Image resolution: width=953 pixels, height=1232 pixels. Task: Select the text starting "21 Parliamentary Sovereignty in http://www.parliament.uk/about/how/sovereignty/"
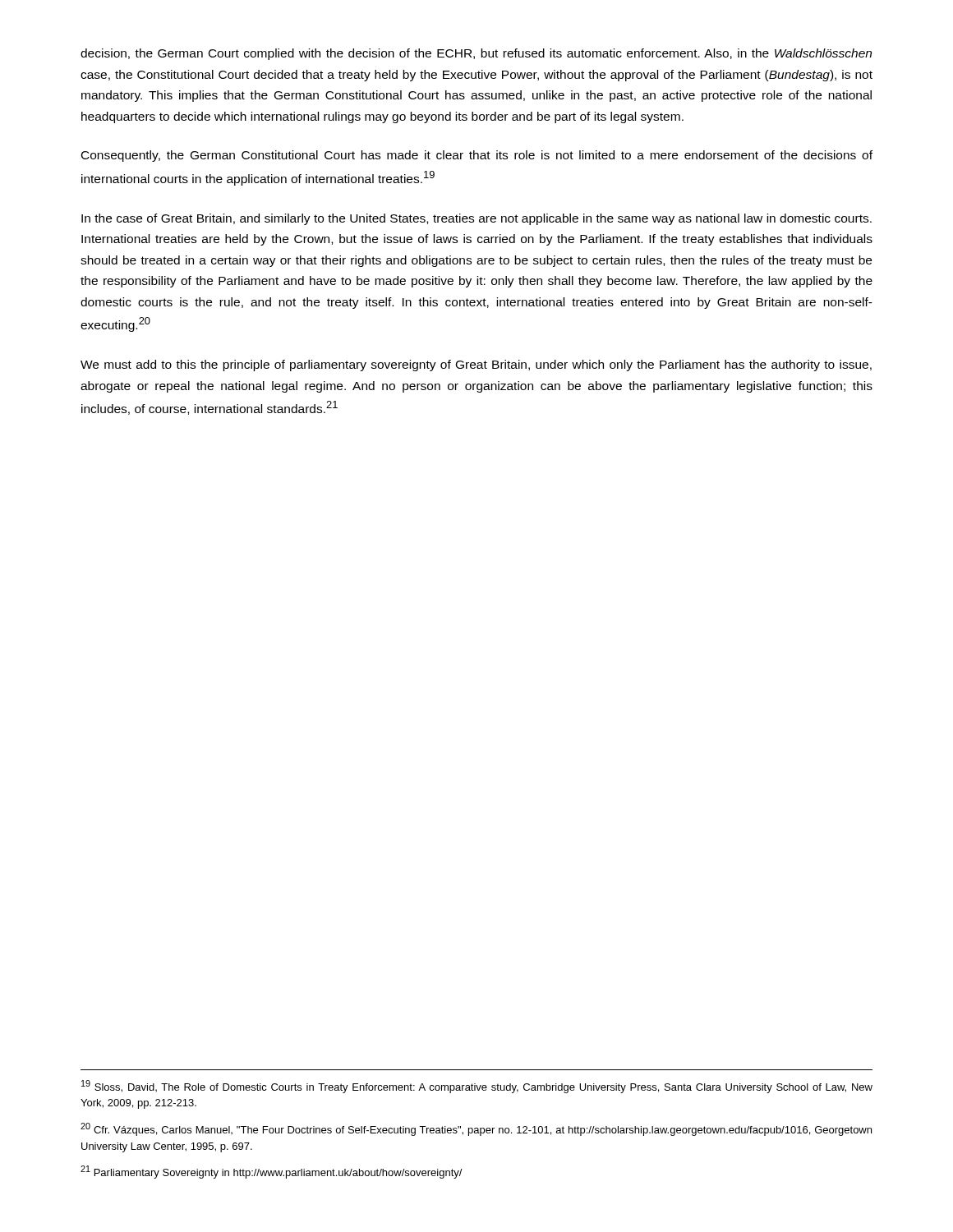[271, 1172]
